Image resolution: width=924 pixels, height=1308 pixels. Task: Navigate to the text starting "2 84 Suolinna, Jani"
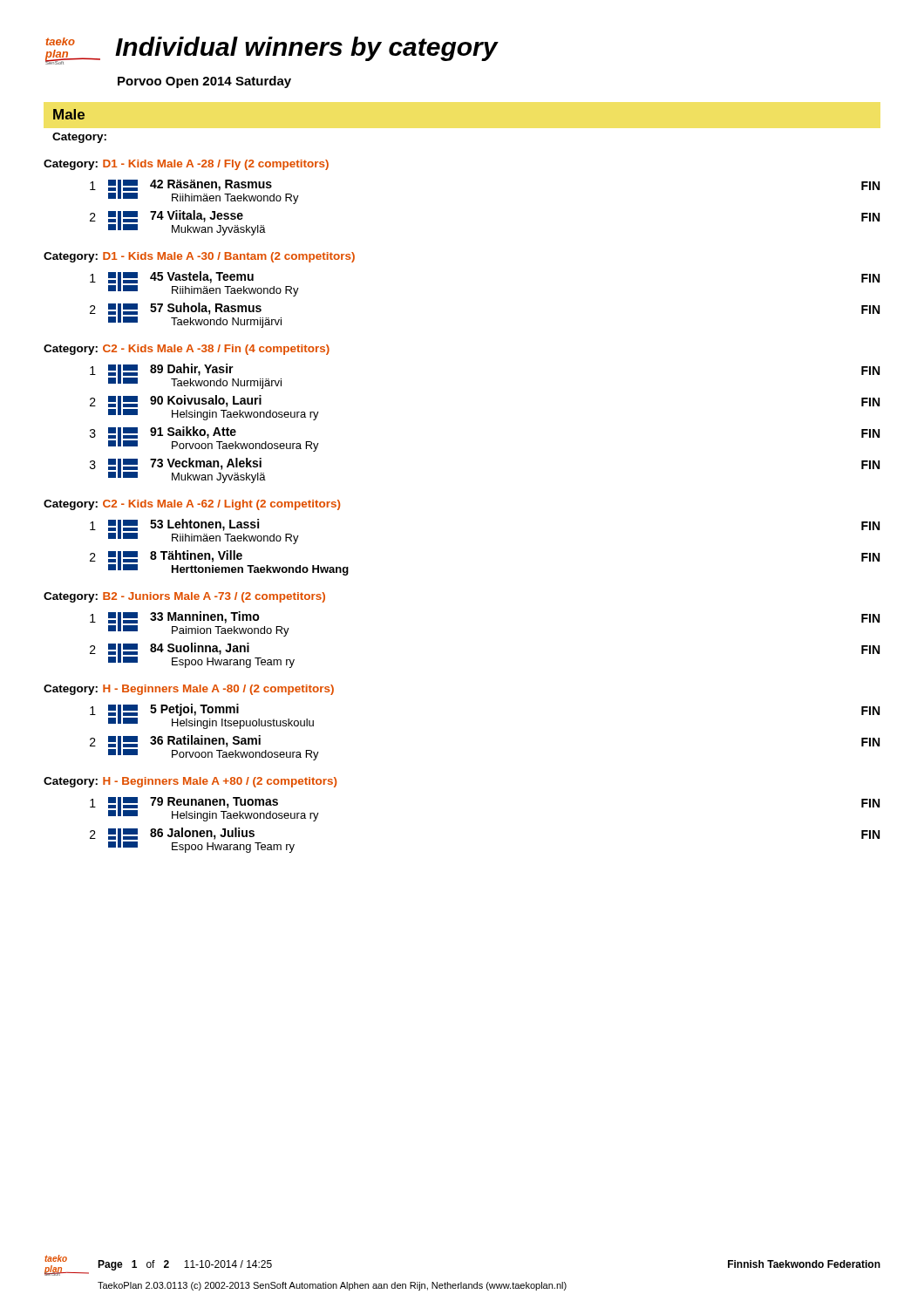pos(194,652)
